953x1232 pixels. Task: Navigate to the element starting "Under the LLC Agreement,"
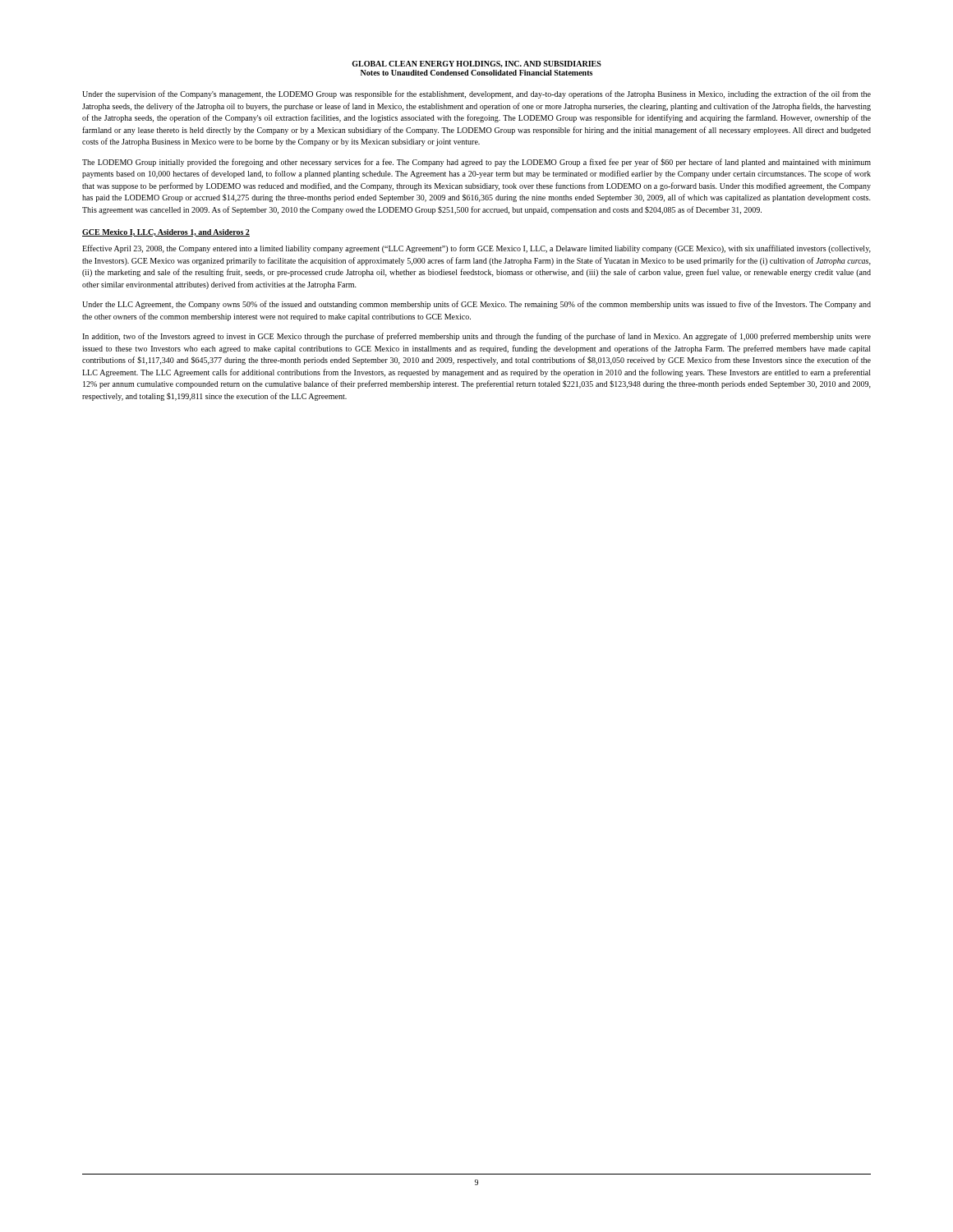pos(476,310)
